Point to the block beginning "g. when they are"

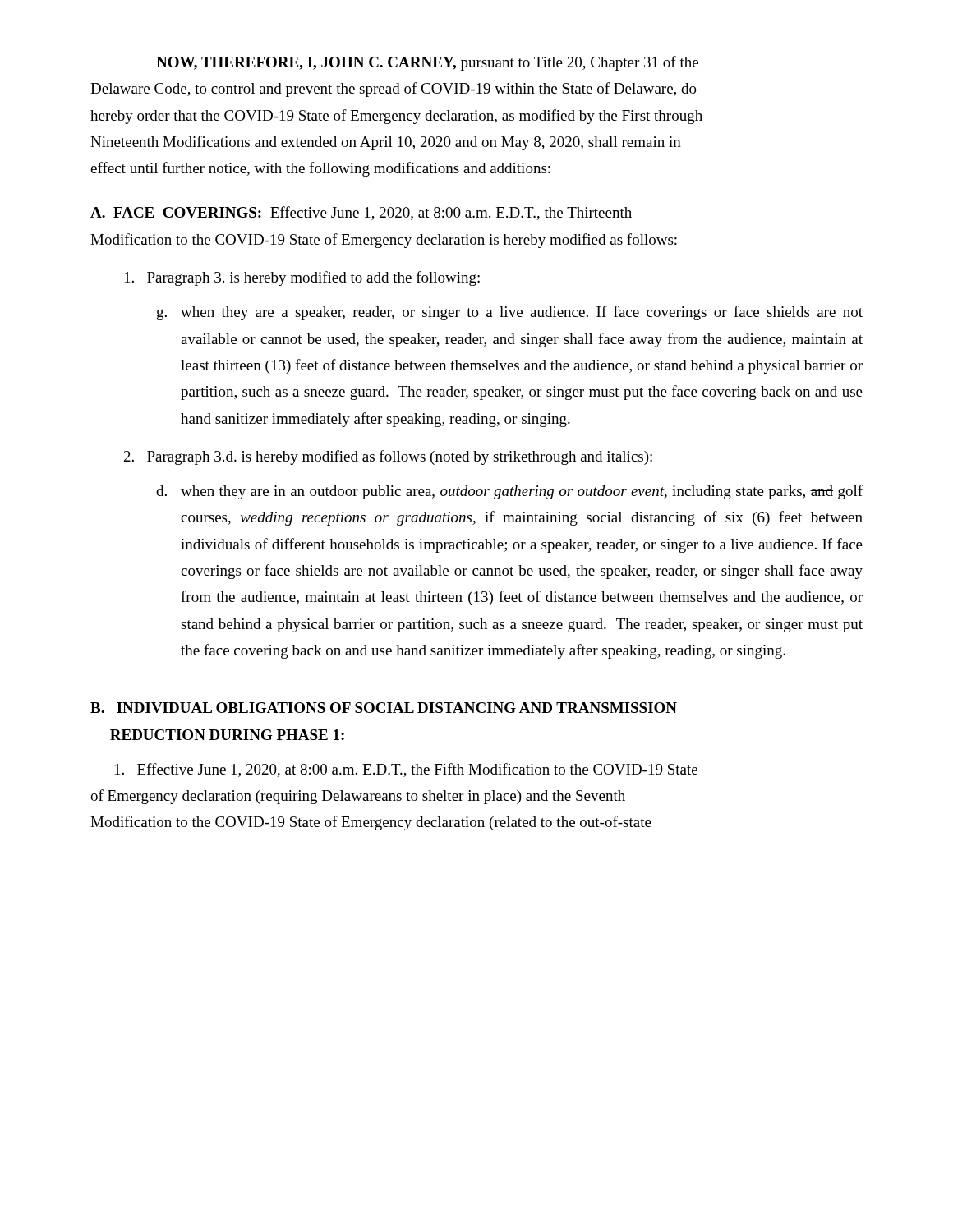pyautogui.click(x=509, y=366)
